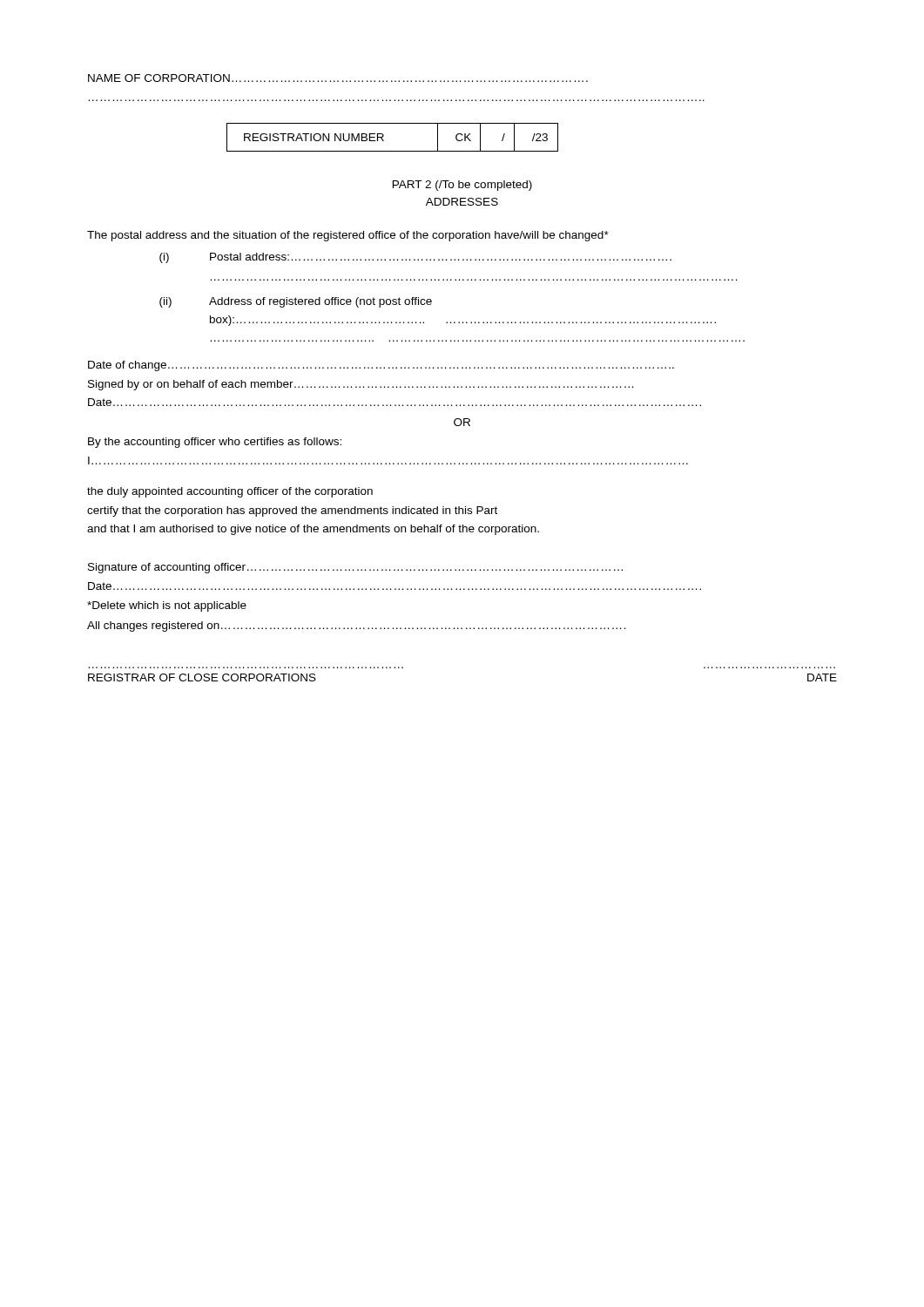Find the block on this page that starts "(ii) Address of registered office (not post office"
Screen dimensions: 1307x924
[462, 311]
